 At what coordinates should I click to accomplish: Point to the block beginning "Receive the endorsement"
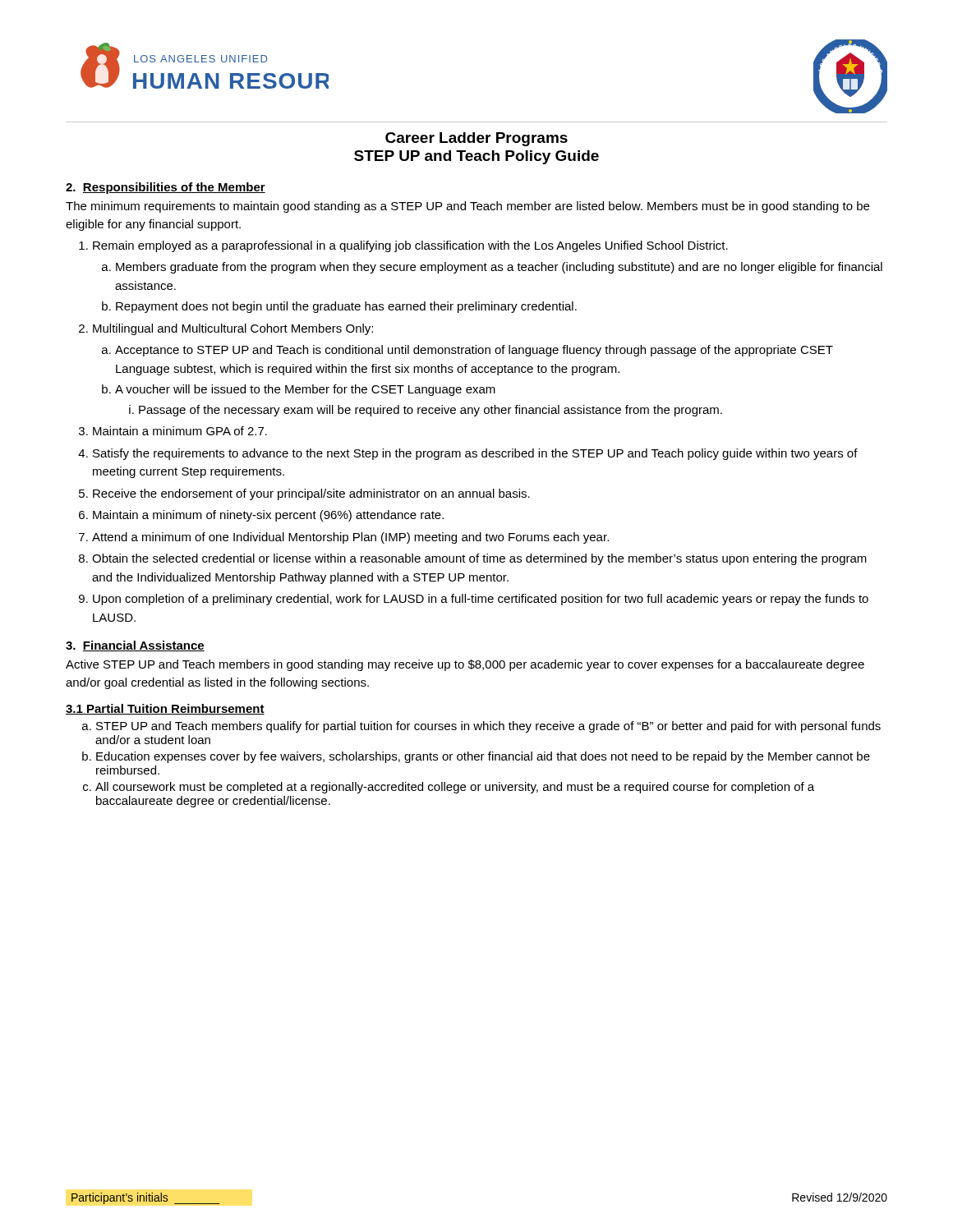311,493
